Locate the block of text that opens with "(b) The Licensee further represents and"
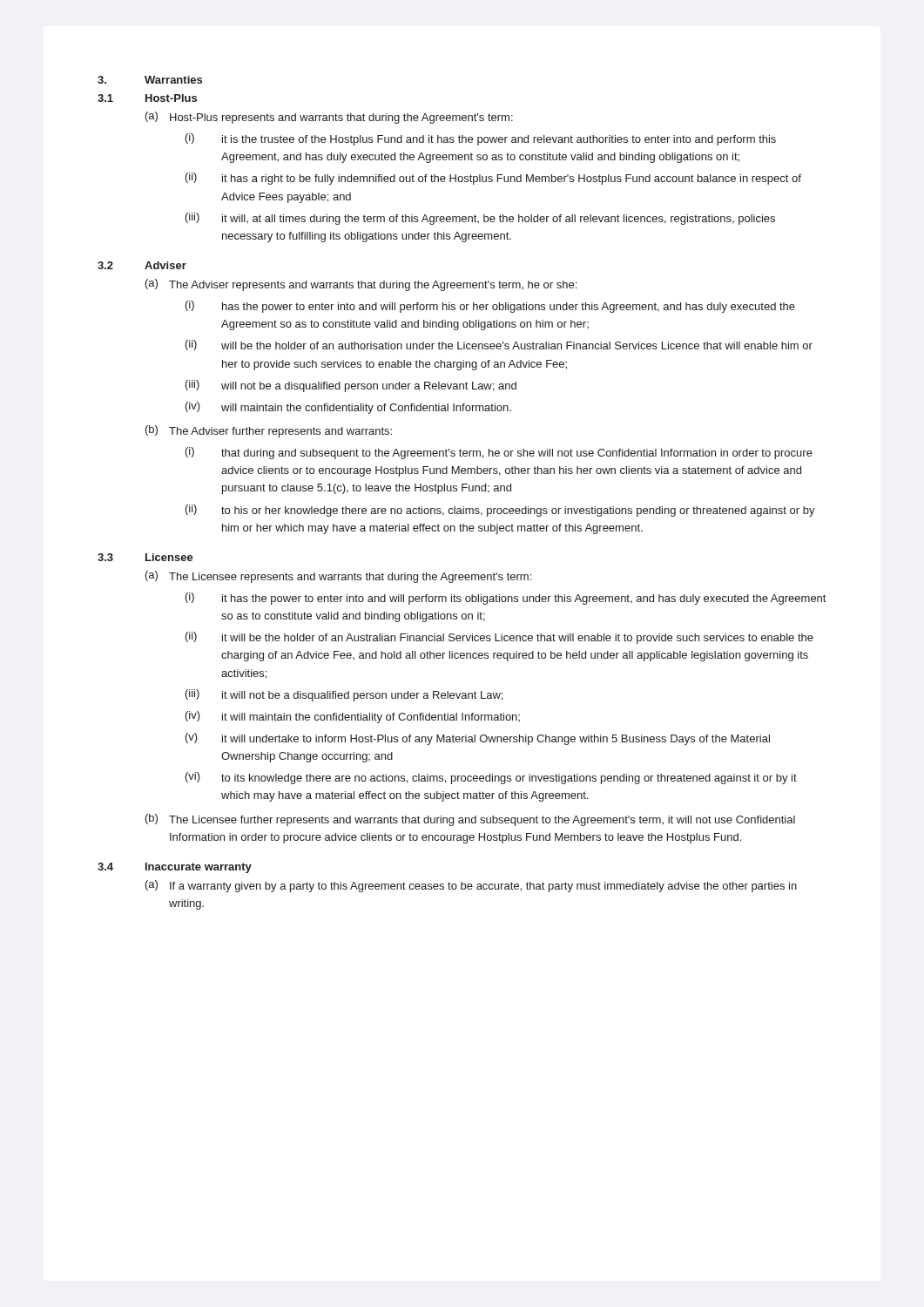Viewport: 924px width, 1307px height. [x=486, y=828]
